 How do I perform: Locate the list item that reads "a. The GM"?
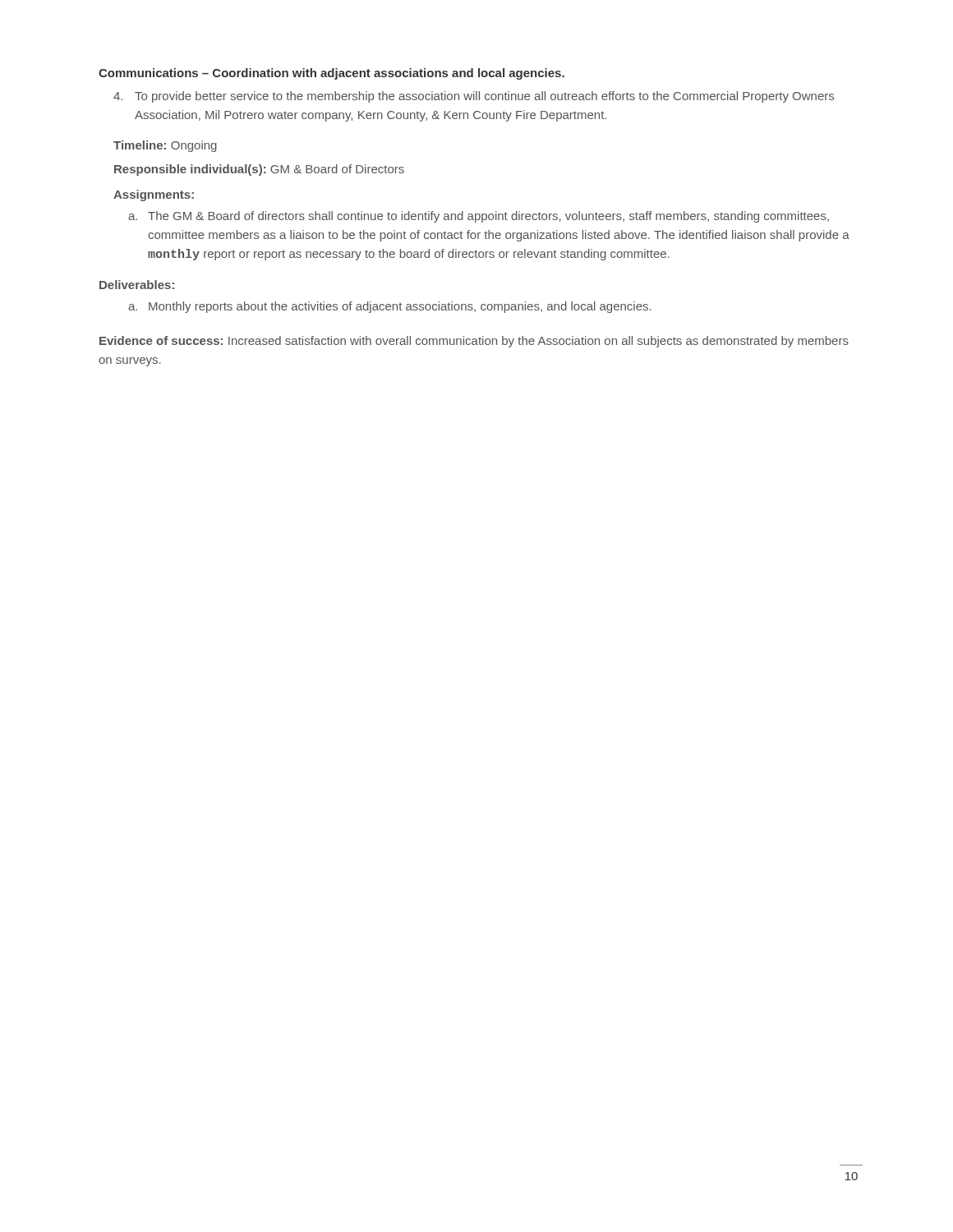[x=491, y=235]
